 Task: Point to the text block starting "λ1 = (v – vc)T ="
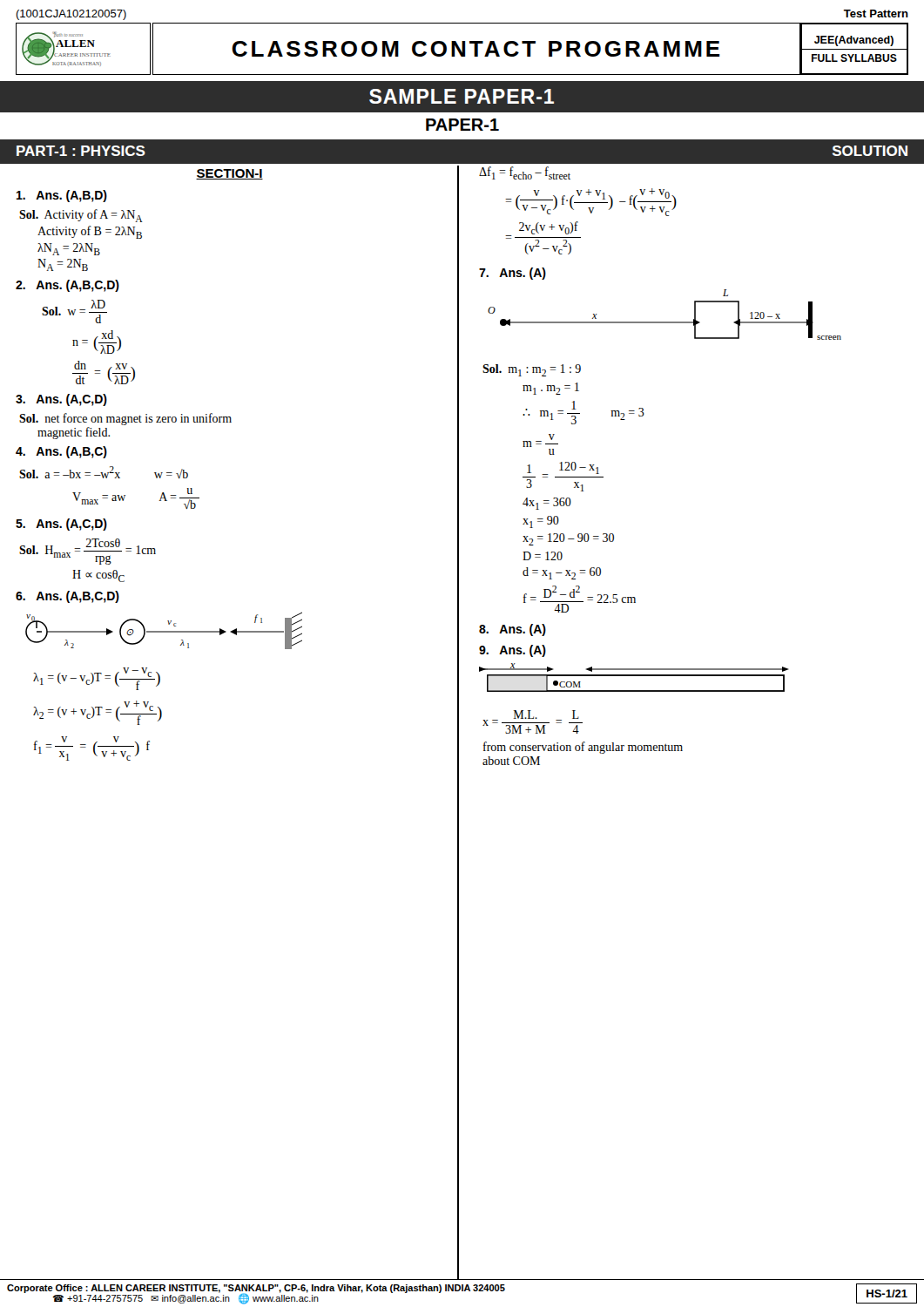coord(97,678)
